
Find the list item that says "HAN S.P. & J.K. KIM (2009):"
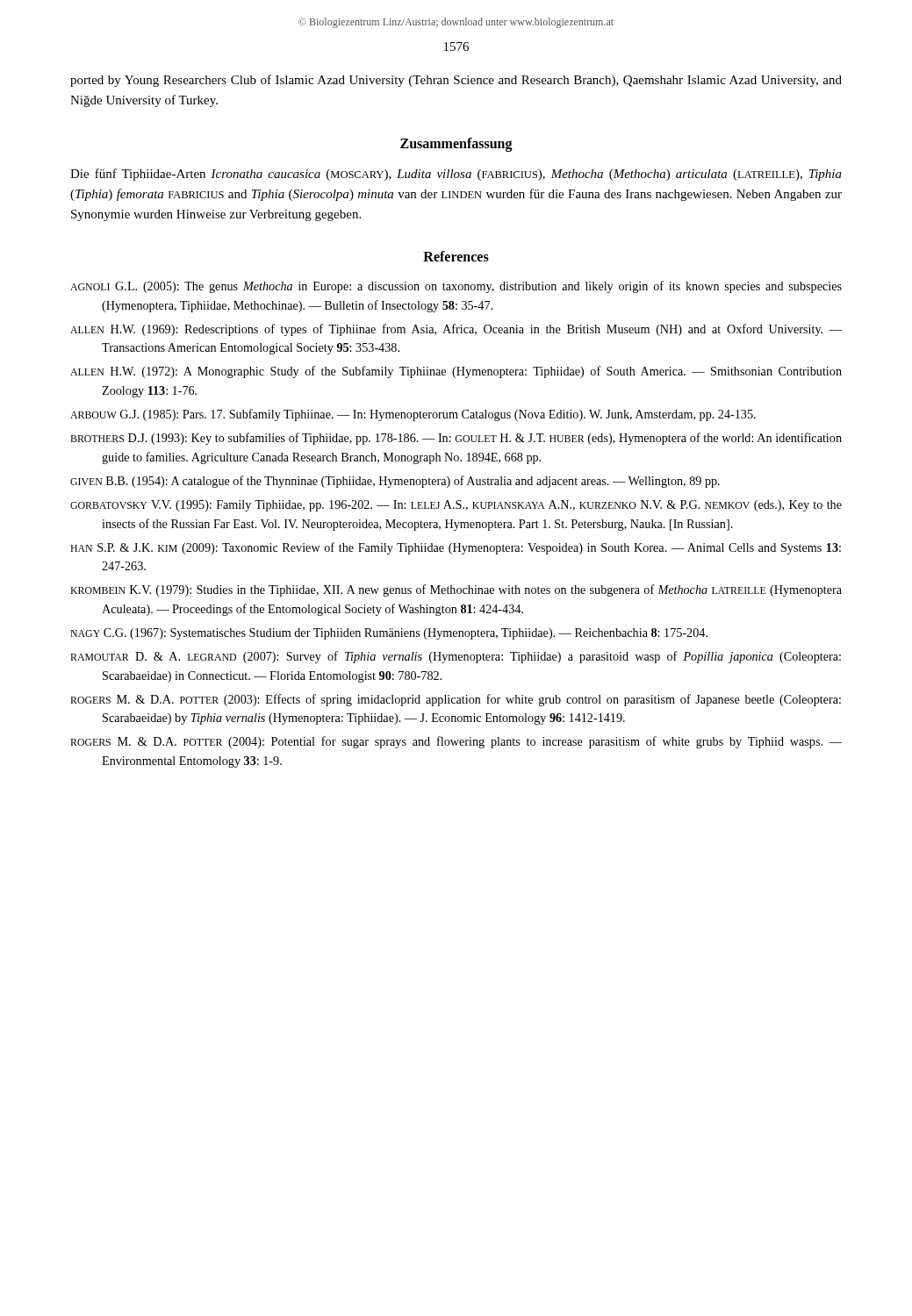tap(456, 557)
